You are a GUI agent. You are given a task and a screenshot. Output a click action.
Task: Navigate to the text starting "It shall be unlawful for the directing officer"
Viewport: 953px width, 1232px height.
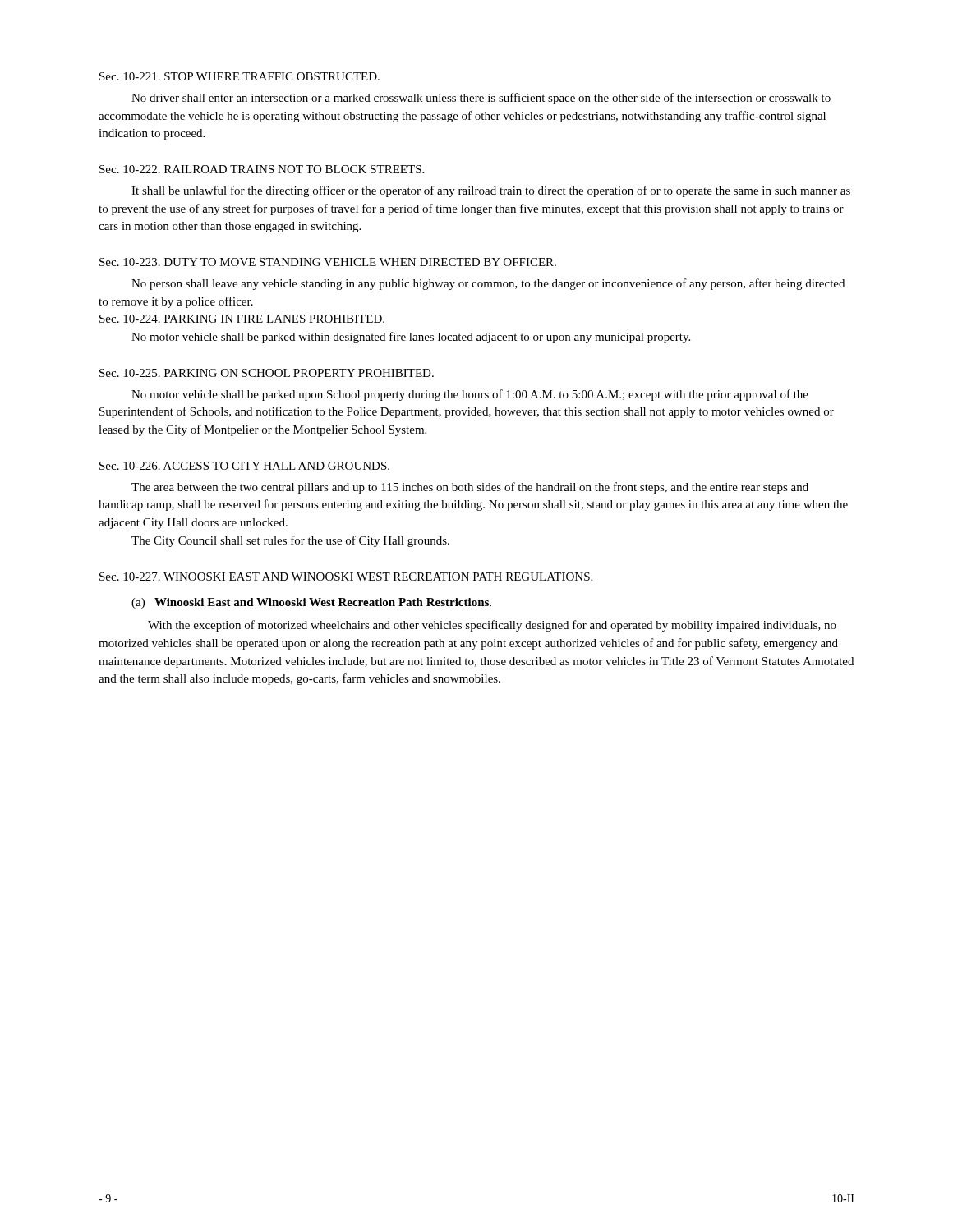[474, 208]
